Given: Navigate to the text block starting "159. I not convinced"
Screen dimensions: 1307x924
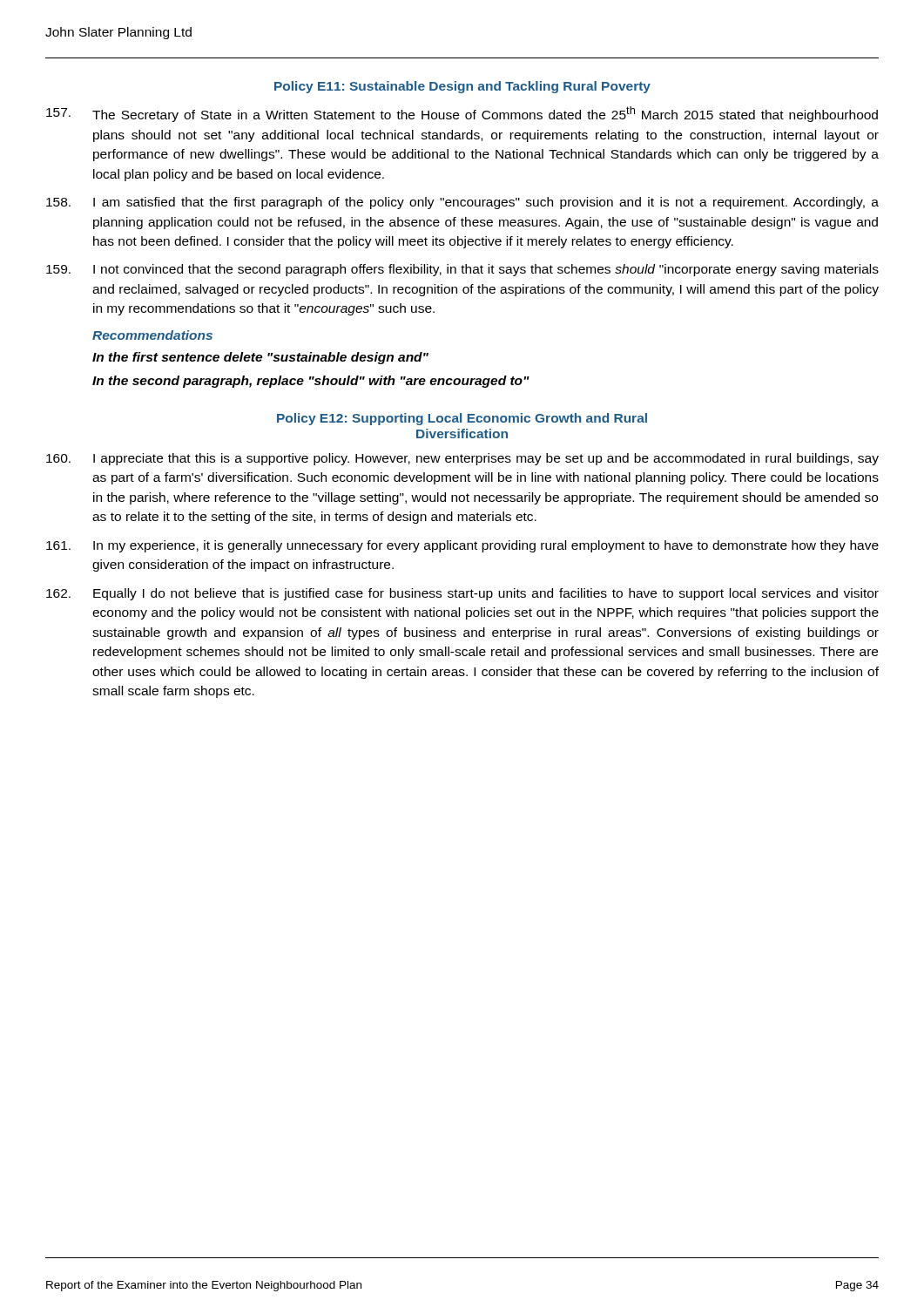Looking at the screenshot, I should (462, 289).
